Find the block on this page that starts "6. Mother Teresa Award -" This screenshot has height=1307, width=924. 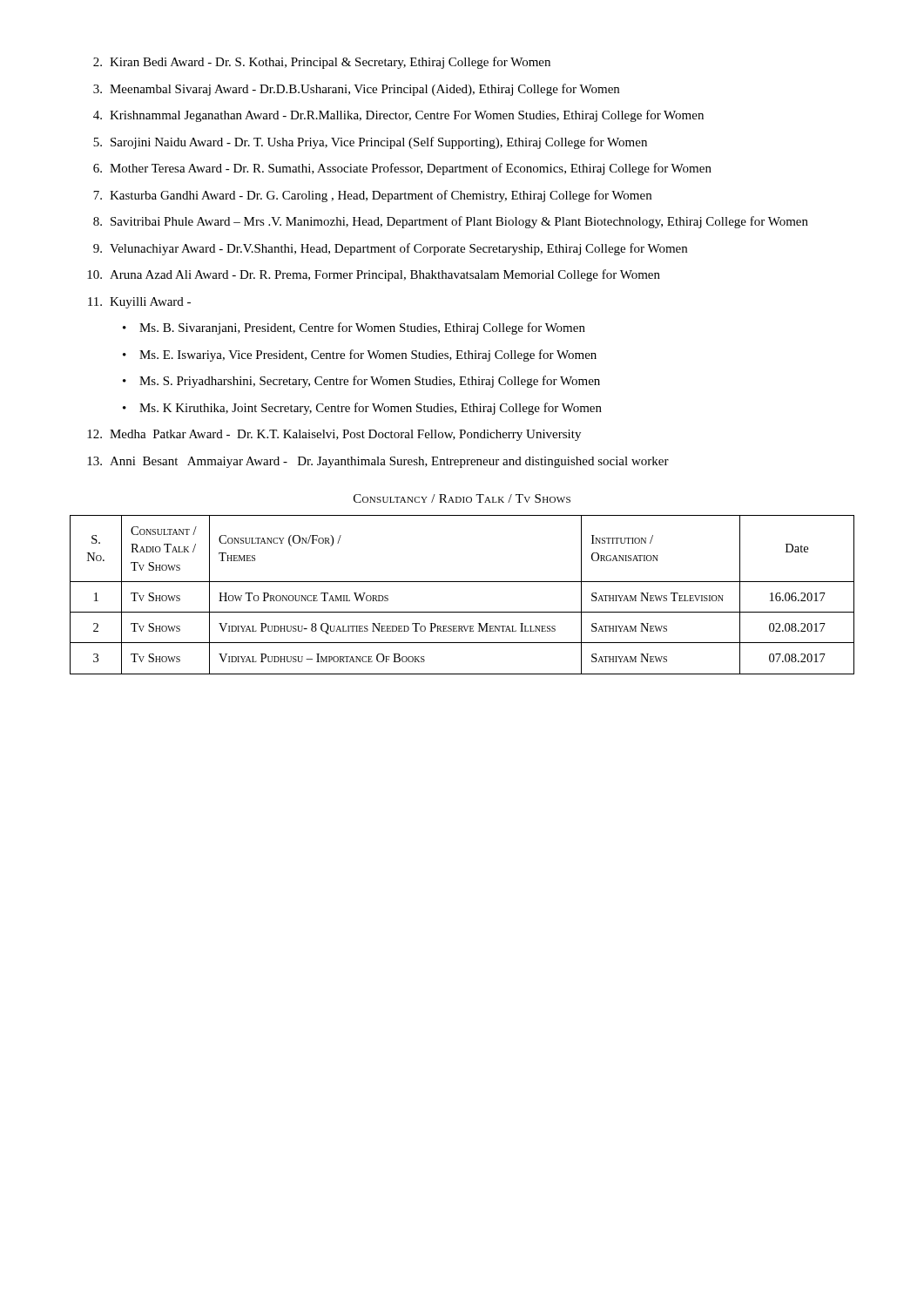tap(462, 168)
